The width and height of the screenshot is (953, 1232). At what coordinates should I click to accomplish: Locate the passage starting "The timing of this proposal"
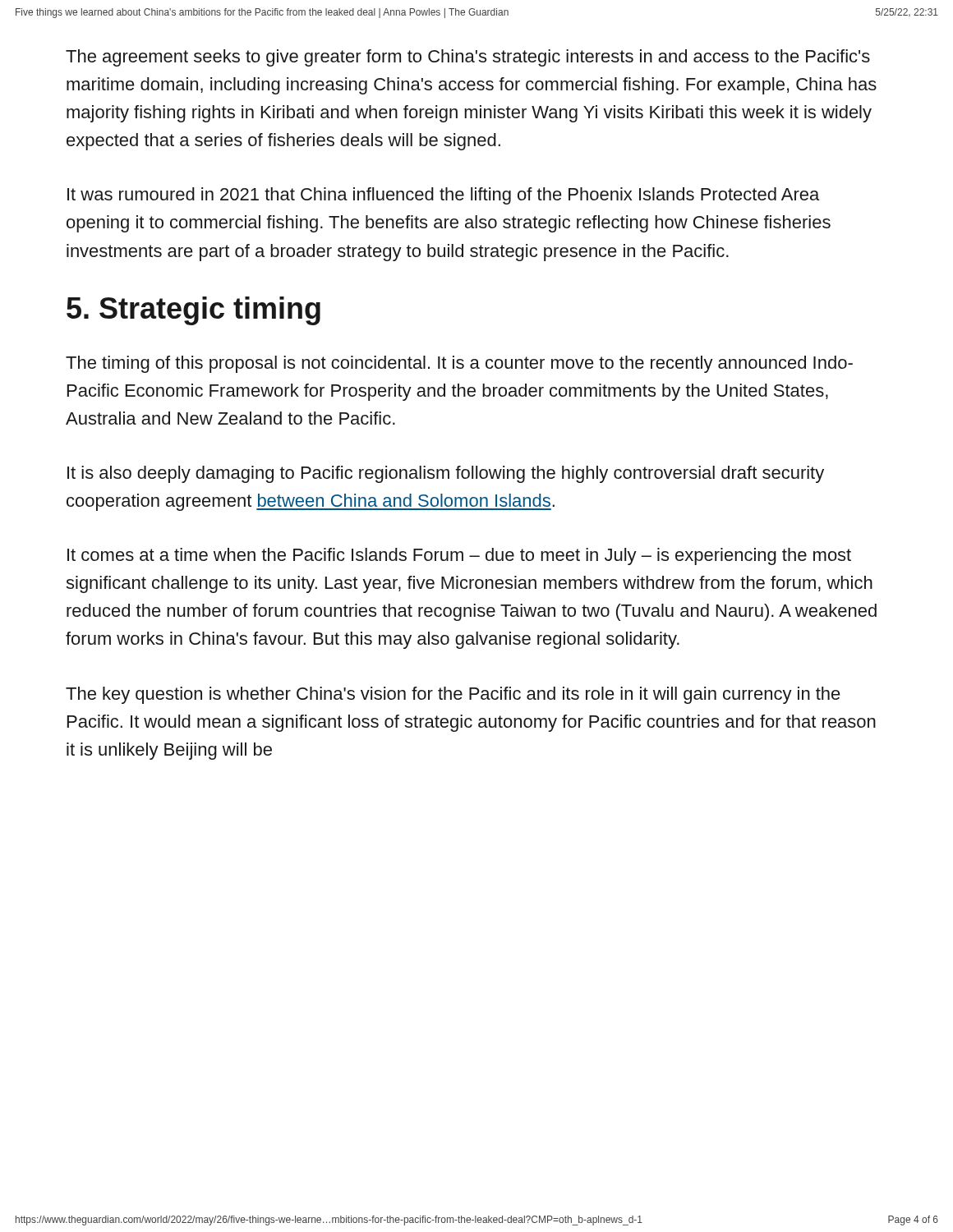[x=460, y=390]
